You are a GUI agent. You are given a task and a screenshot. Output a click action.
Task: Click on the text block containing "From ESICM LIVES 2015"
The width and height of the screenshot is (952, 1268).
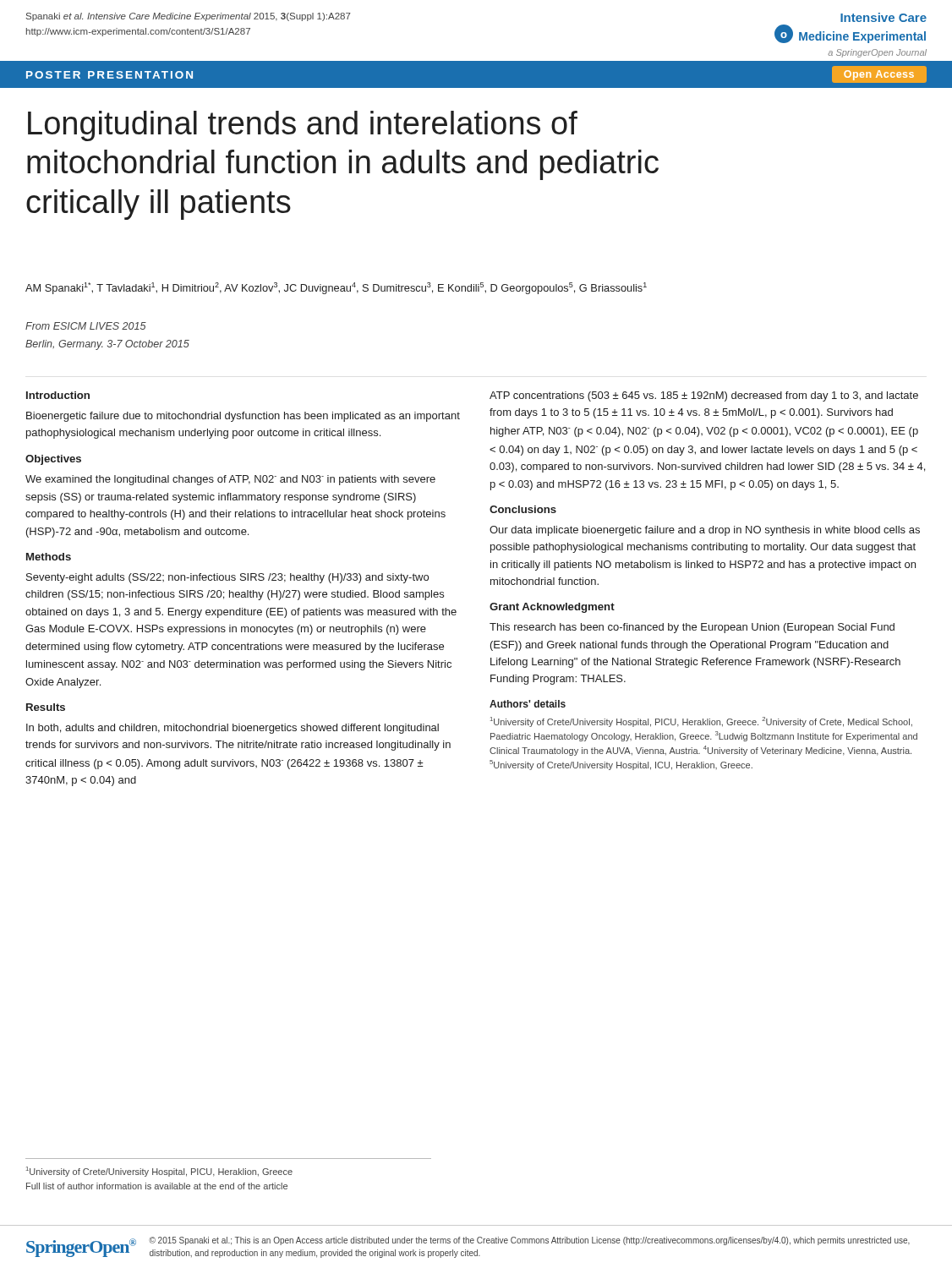pyautogui.click(x=107, y=335)
